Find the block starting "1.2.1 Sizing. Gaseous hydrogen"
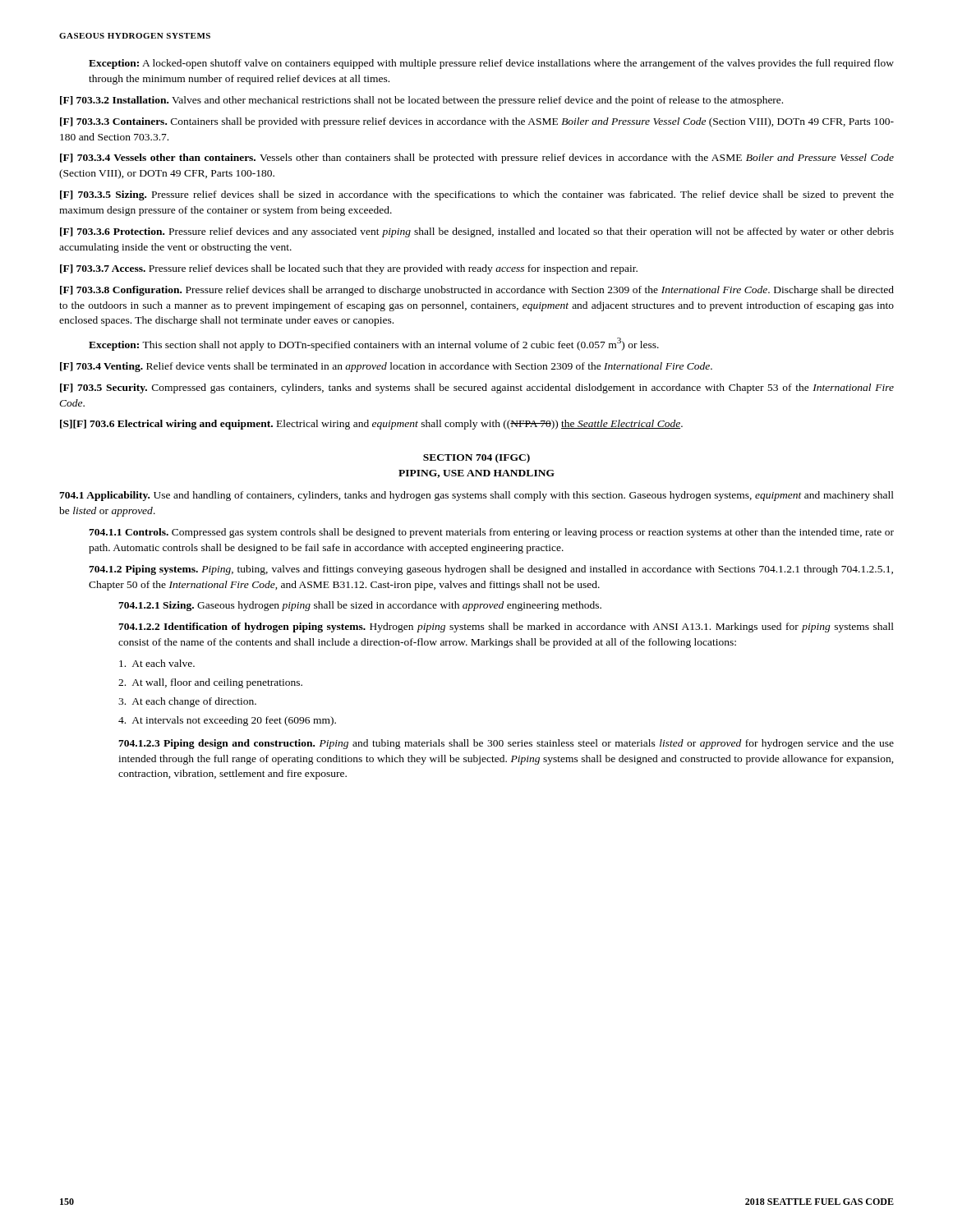953x1232 pixels. 360,605
